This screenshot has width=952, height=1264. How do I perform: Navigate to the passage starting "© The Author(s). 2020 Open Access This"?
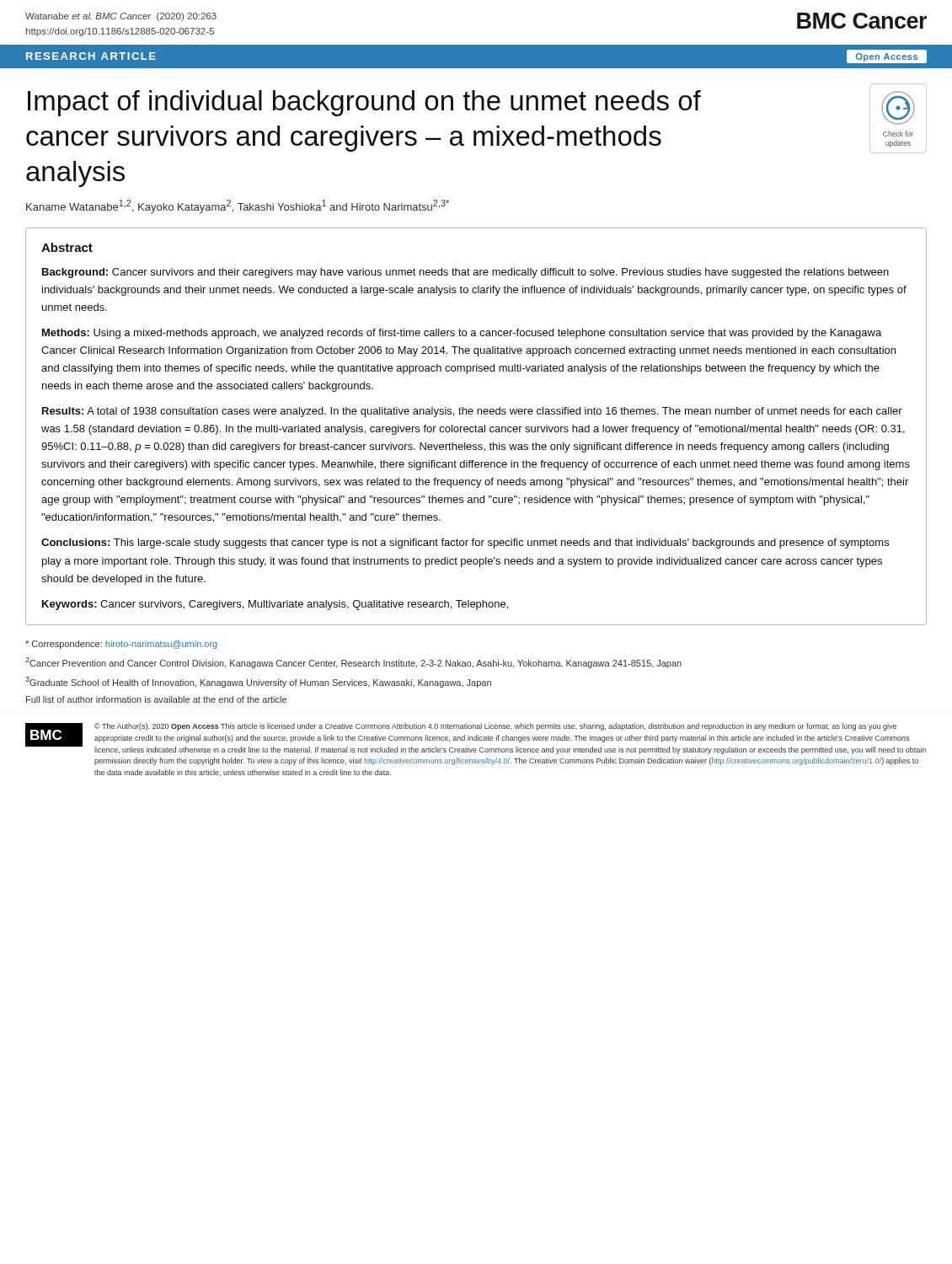510,750
